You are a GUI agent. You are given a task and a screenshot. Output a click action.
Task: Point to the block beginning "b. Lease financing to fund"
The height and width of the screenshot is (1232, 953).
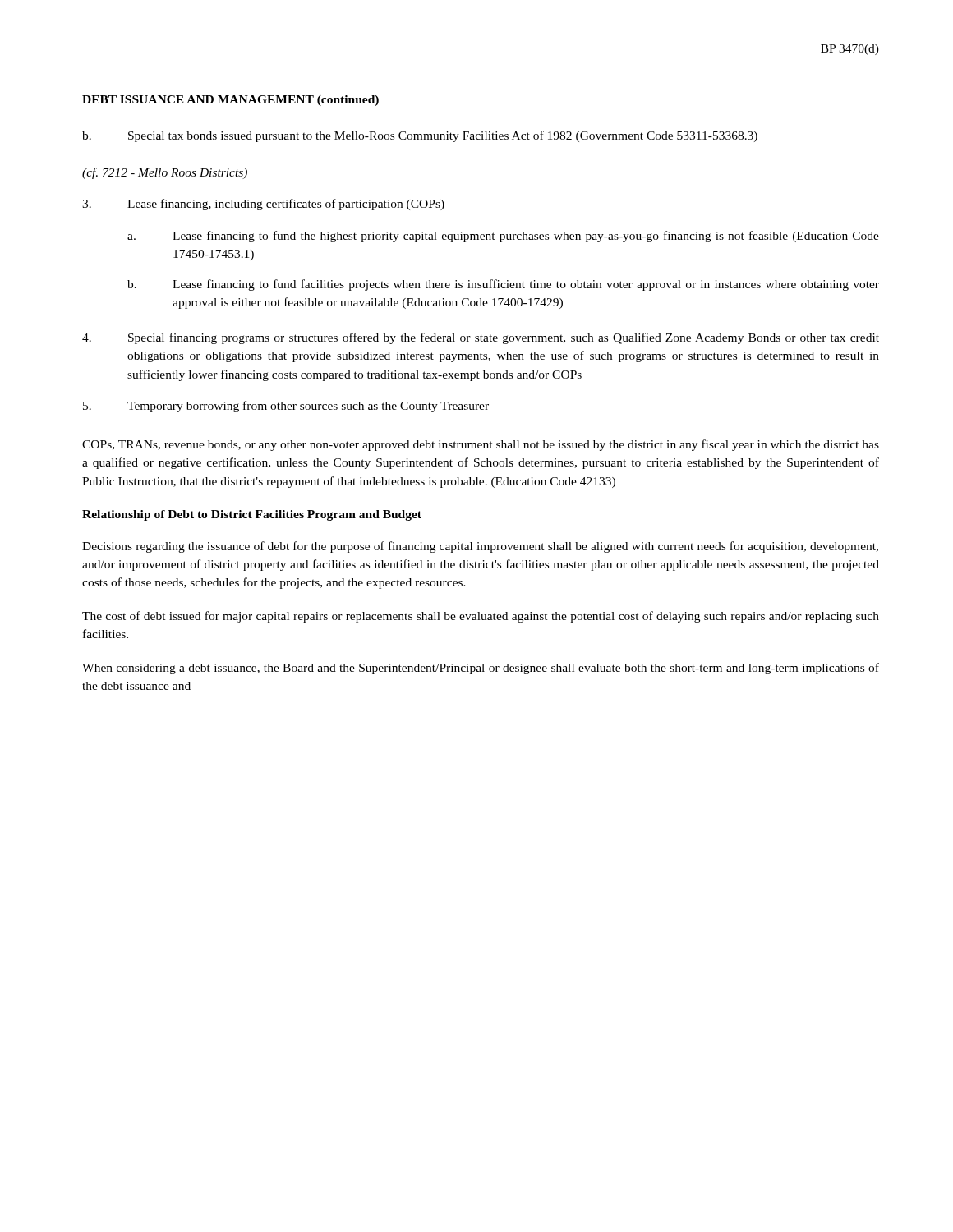[503, 293]
